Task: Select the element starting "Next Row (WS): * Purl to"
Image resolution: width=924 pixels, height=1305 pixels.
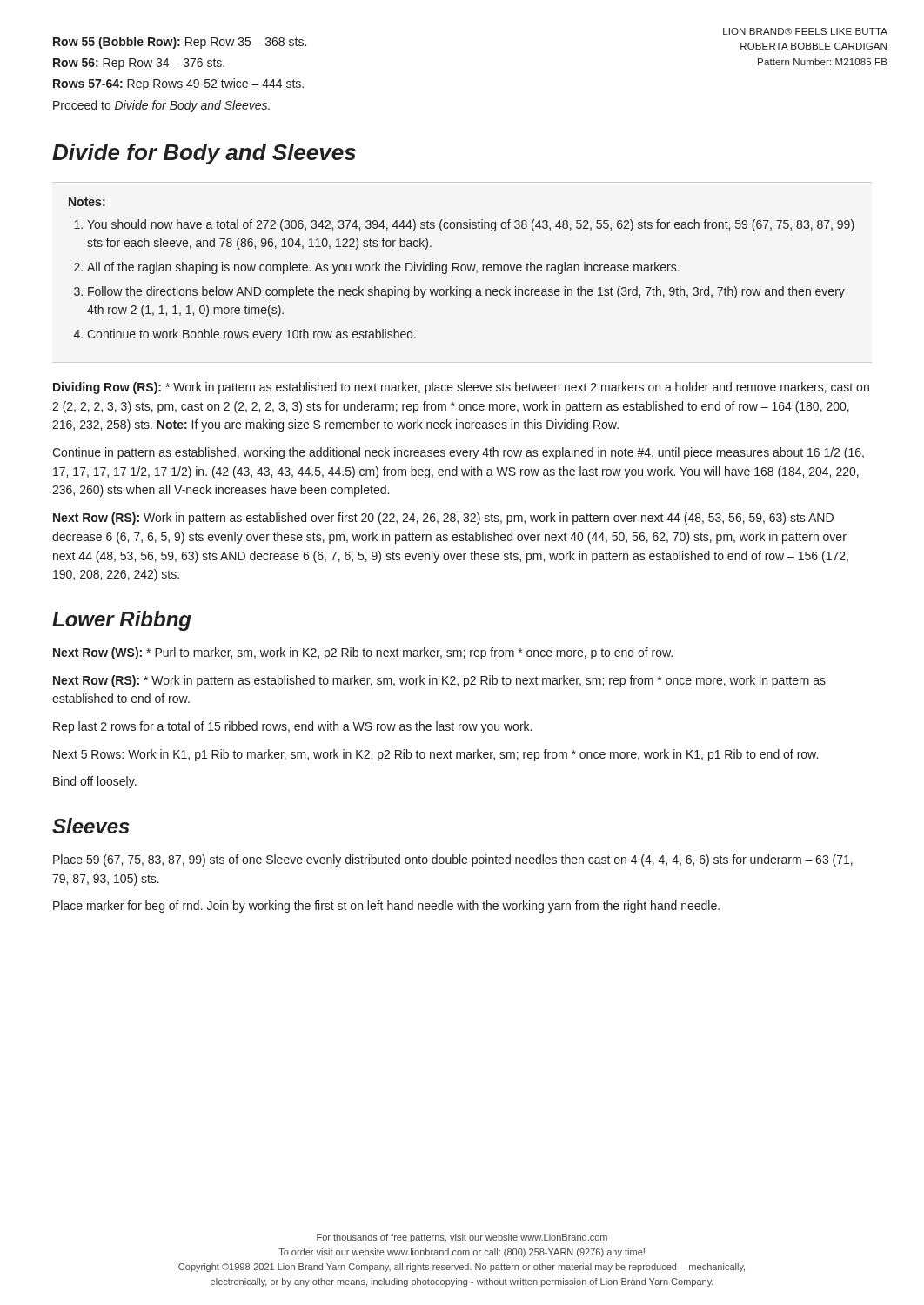Action: point(363,652)
